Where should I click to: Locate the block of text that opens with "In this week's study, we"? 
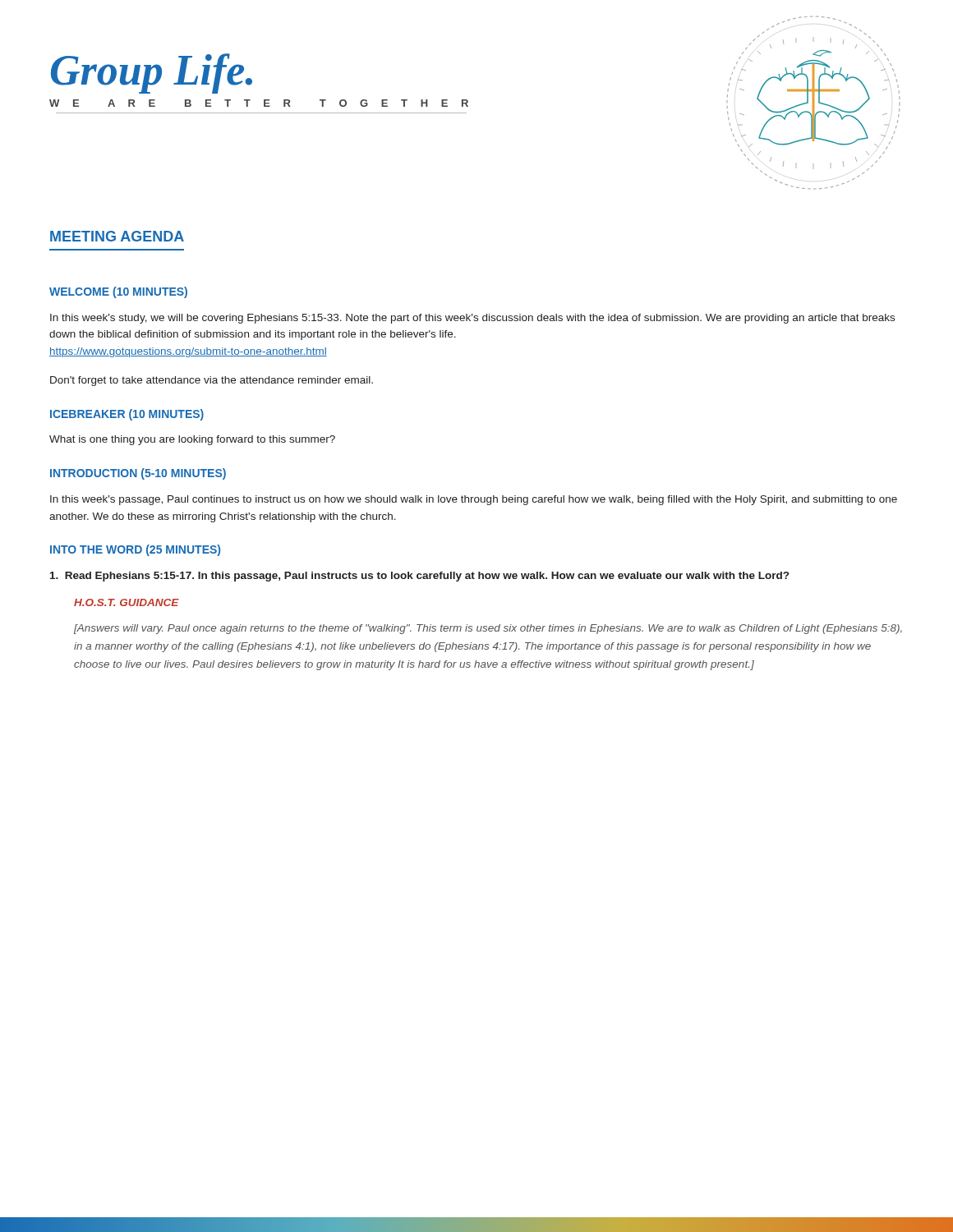[x=472, y=319]
